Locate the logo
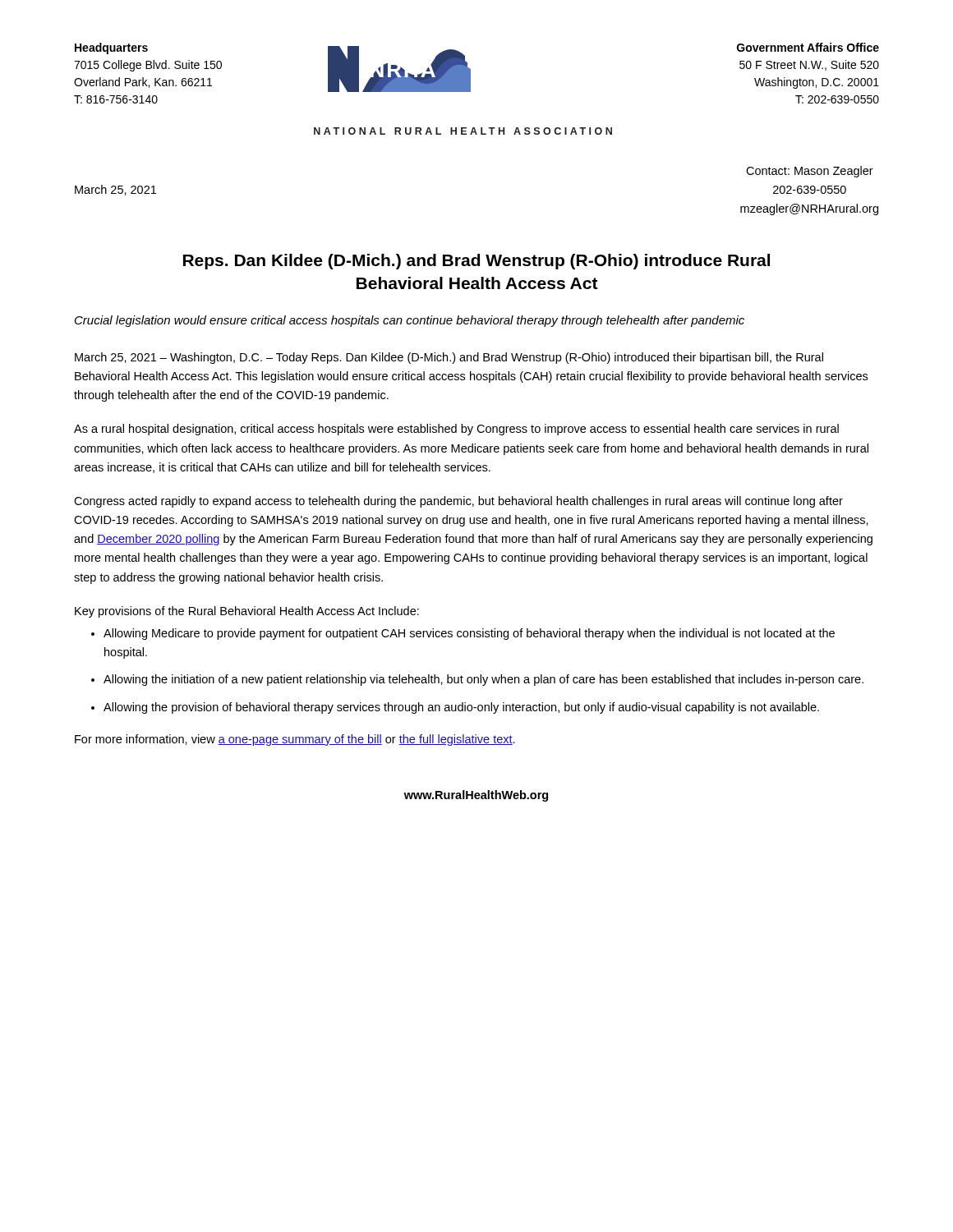953x1232 pixels. (464, 88)
